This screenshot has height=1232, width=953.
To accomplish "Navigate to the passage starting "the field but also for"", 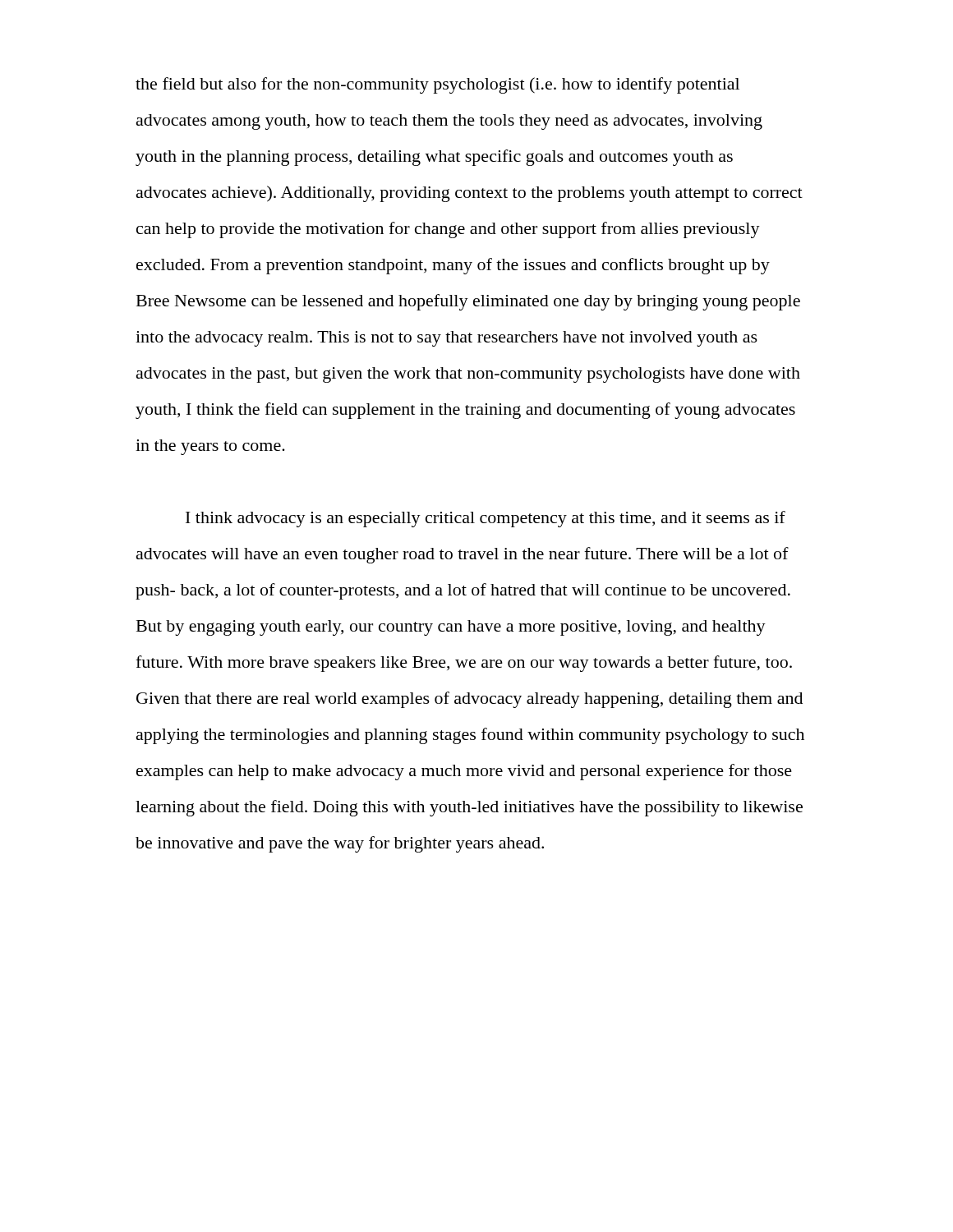I will pos(469,264).
